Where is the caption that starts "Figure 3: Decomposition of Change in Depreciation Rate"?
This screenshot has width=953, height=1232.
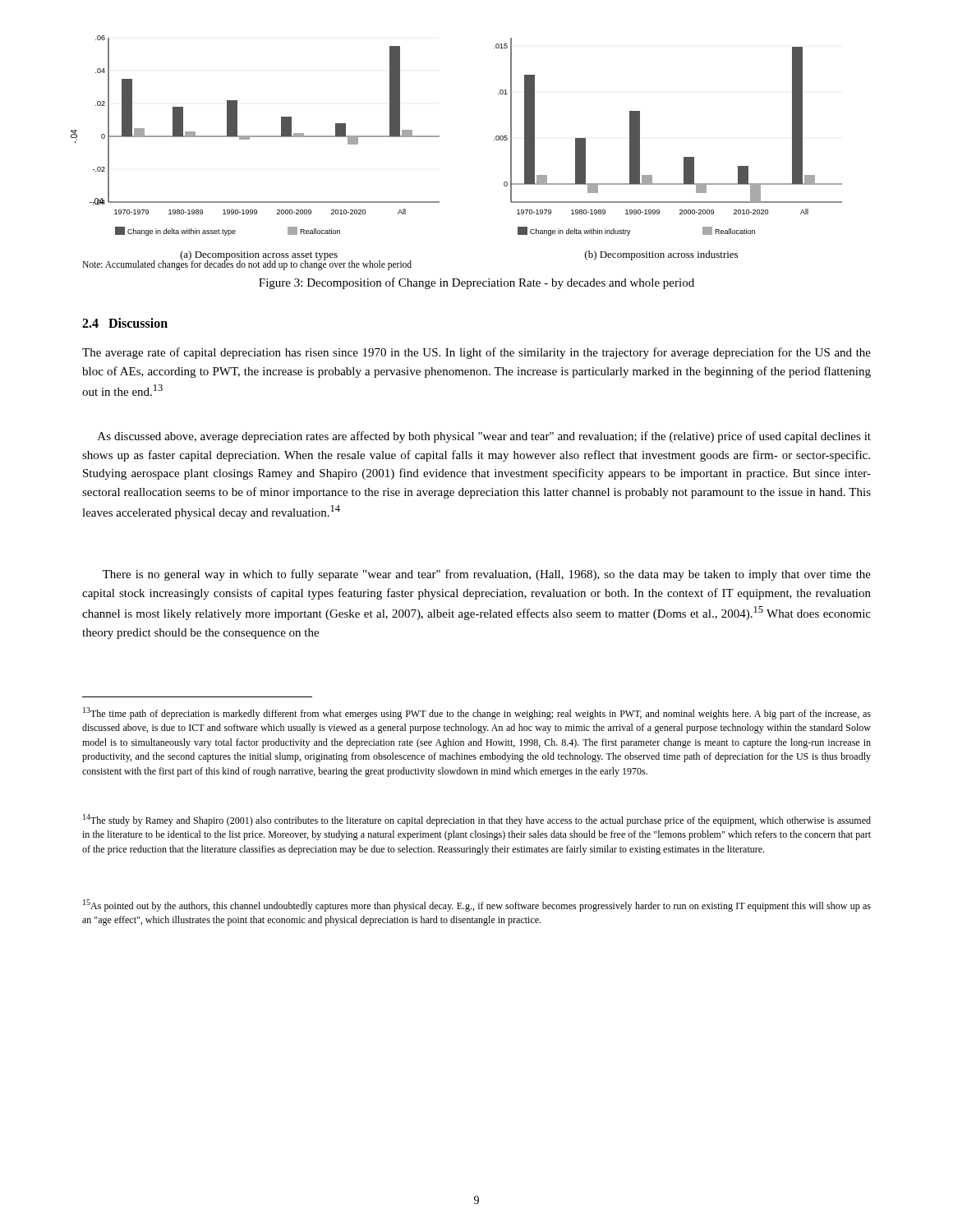tap(476, 283)
